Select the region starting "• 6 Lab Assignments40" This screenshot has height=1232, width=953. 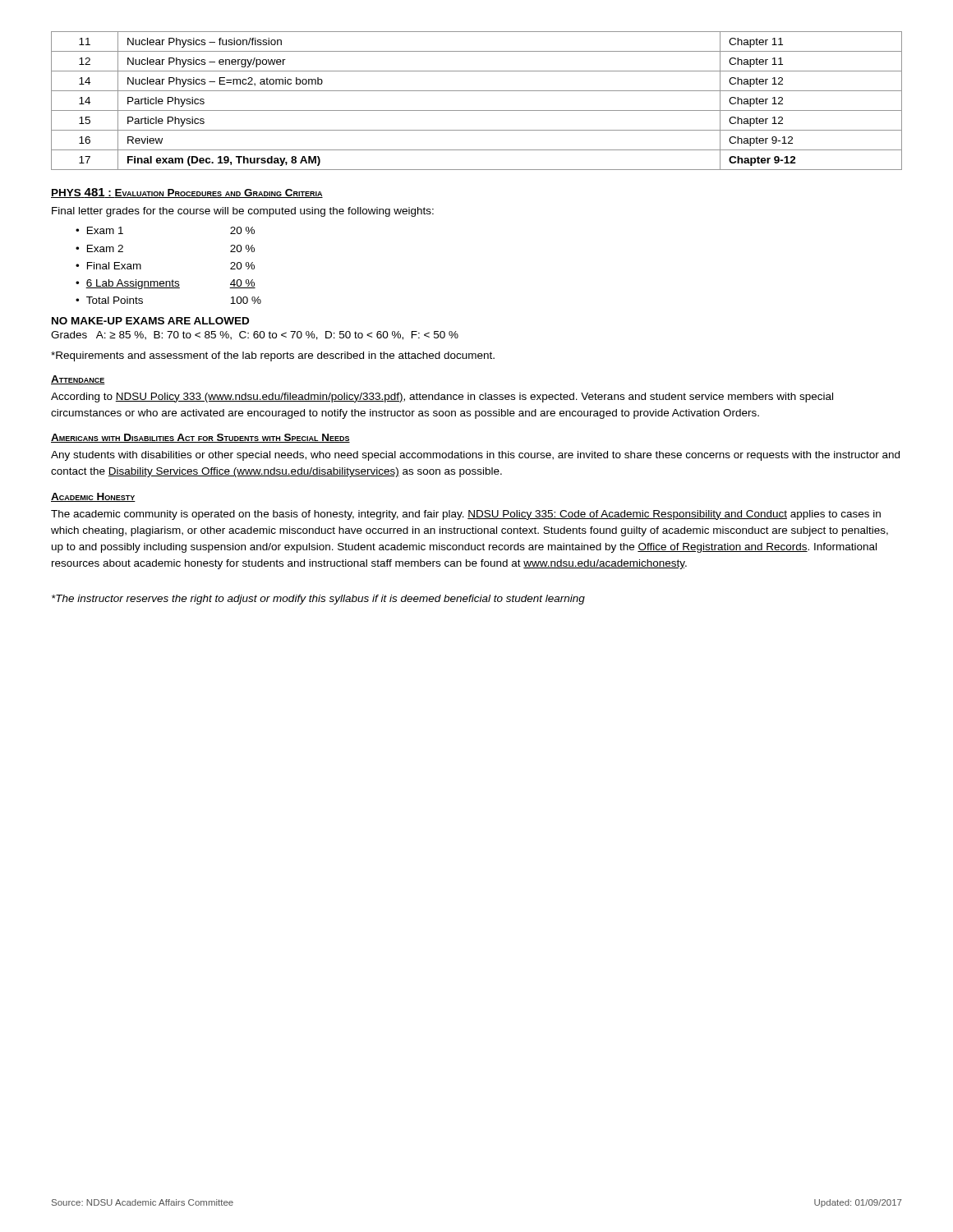coord(165,283)
